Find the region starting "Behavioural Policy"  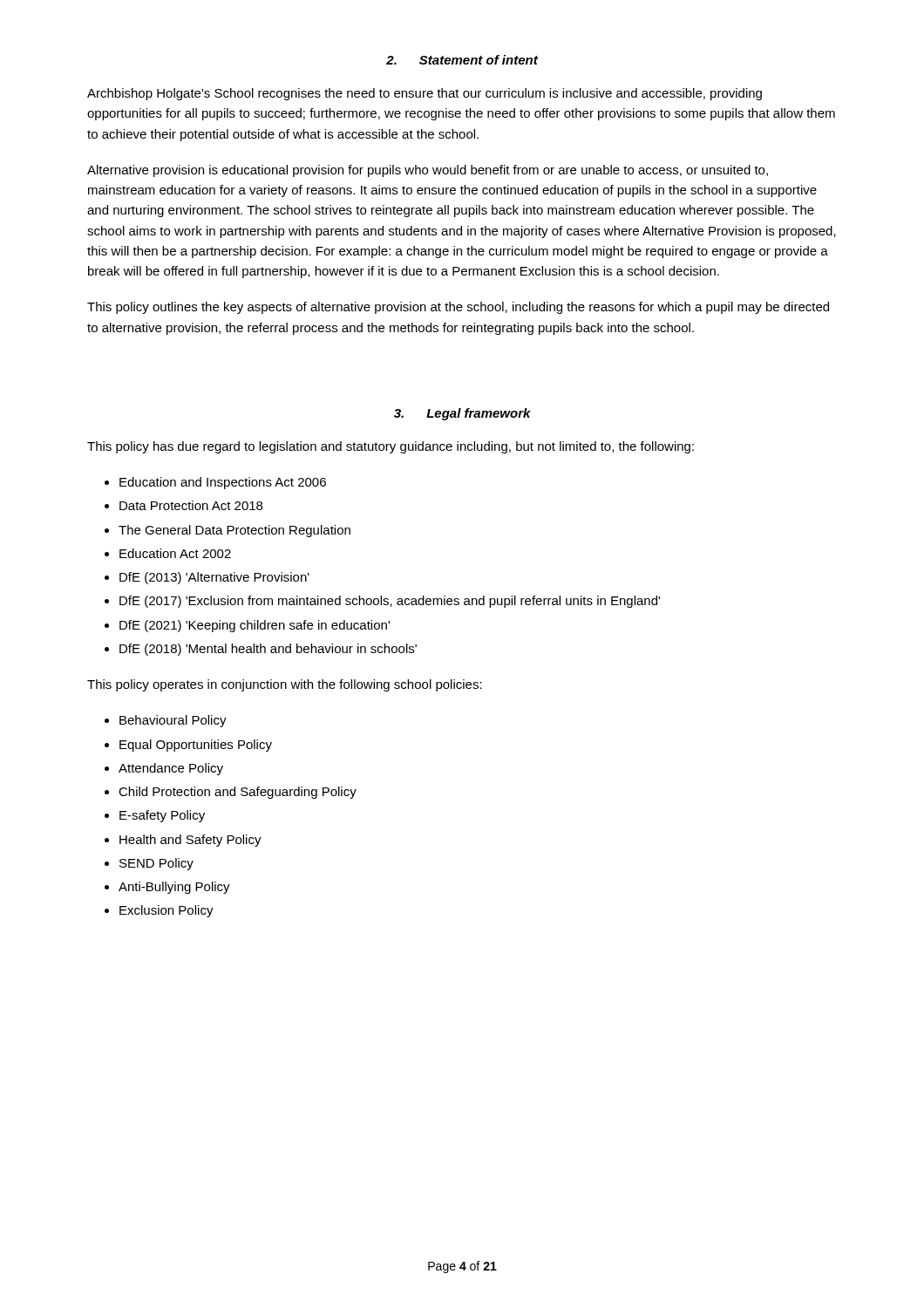pos(172,720)
